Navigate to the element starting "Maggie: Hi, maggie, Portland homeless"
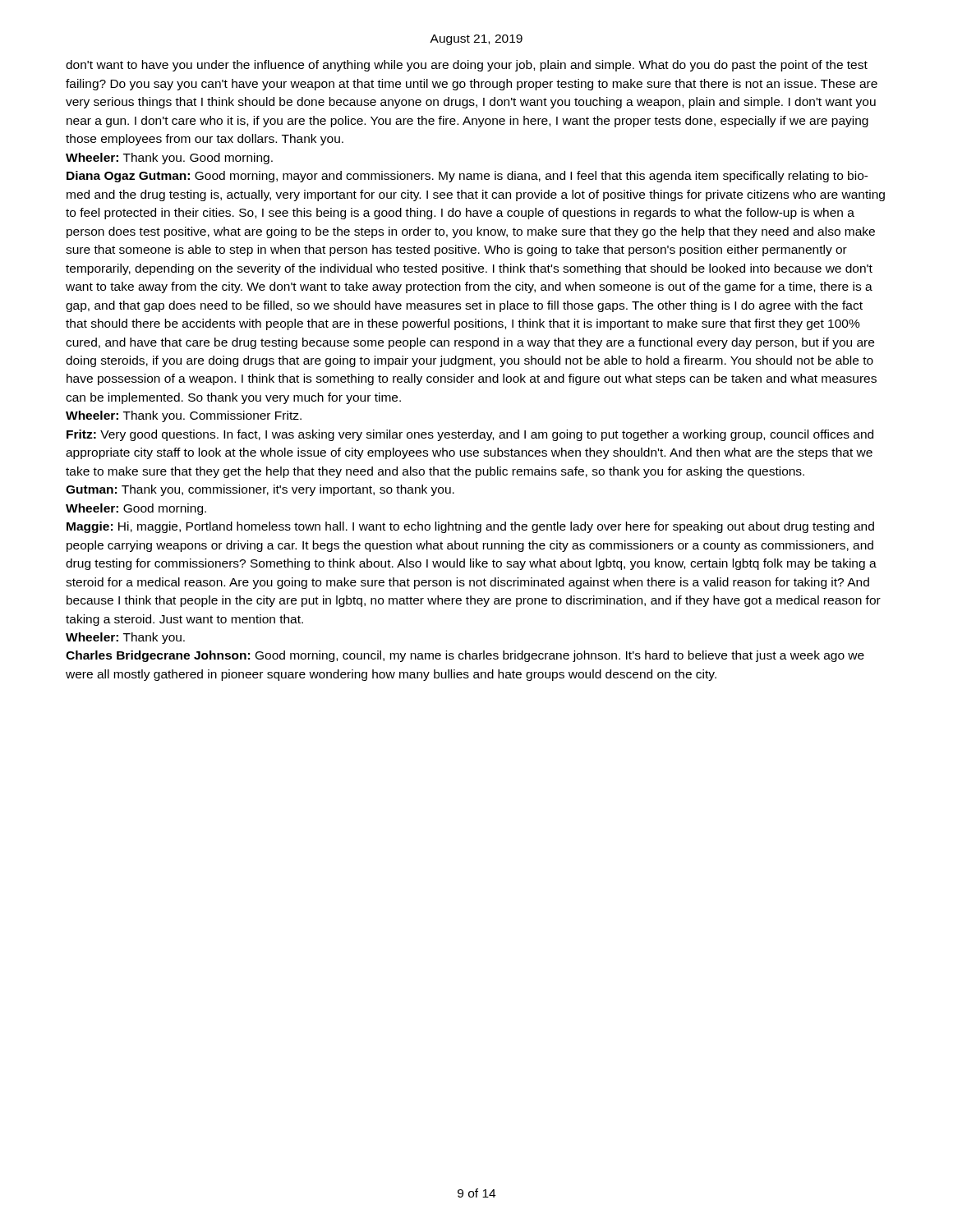Image resolution: width=953 pixels, height=1232 pixels. click(473, 572)
